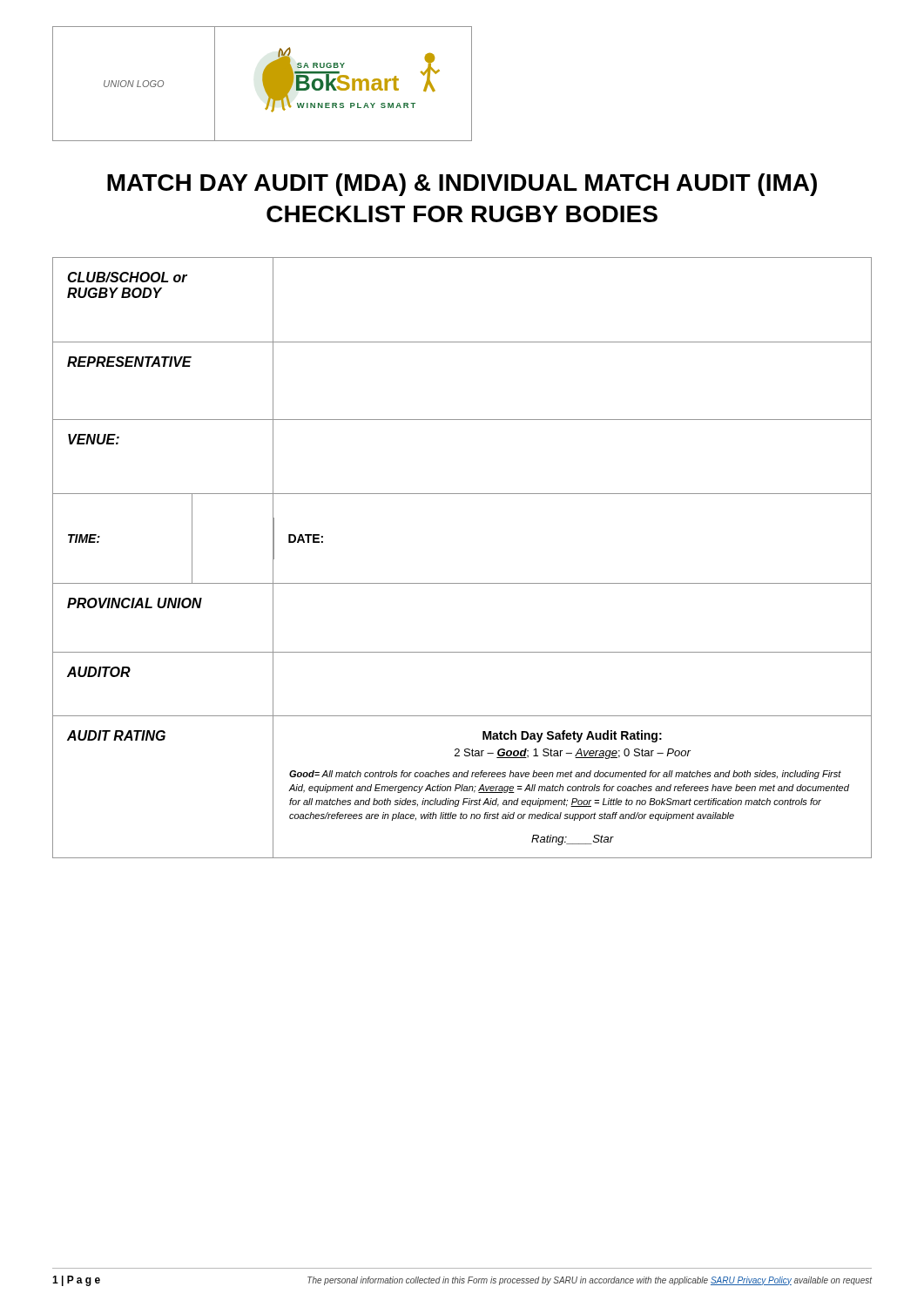Locate the logo
924x1307 pixels.
point(462,84)
